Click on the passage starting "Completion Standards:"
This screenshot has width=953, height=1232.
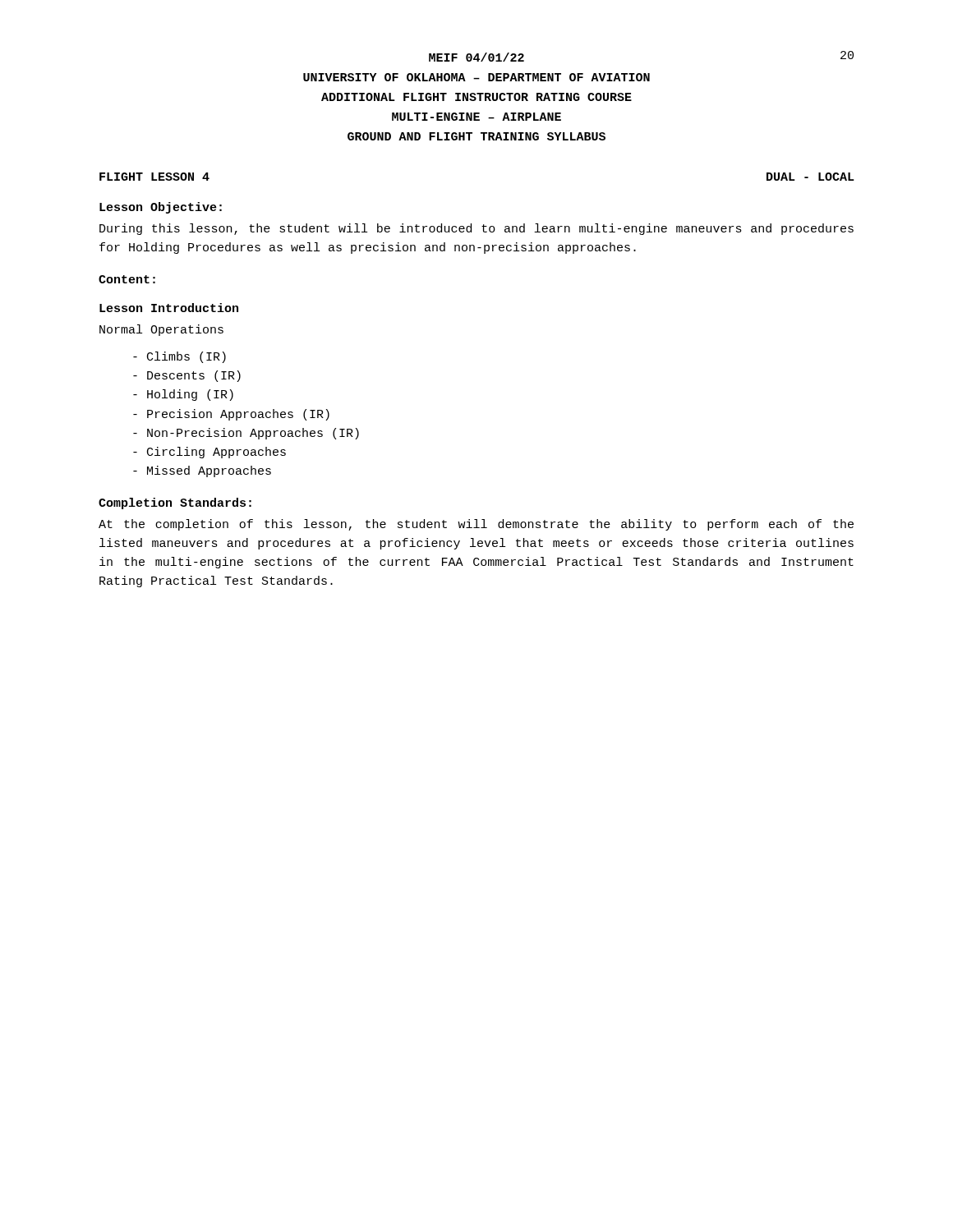(x=176, y=503)
